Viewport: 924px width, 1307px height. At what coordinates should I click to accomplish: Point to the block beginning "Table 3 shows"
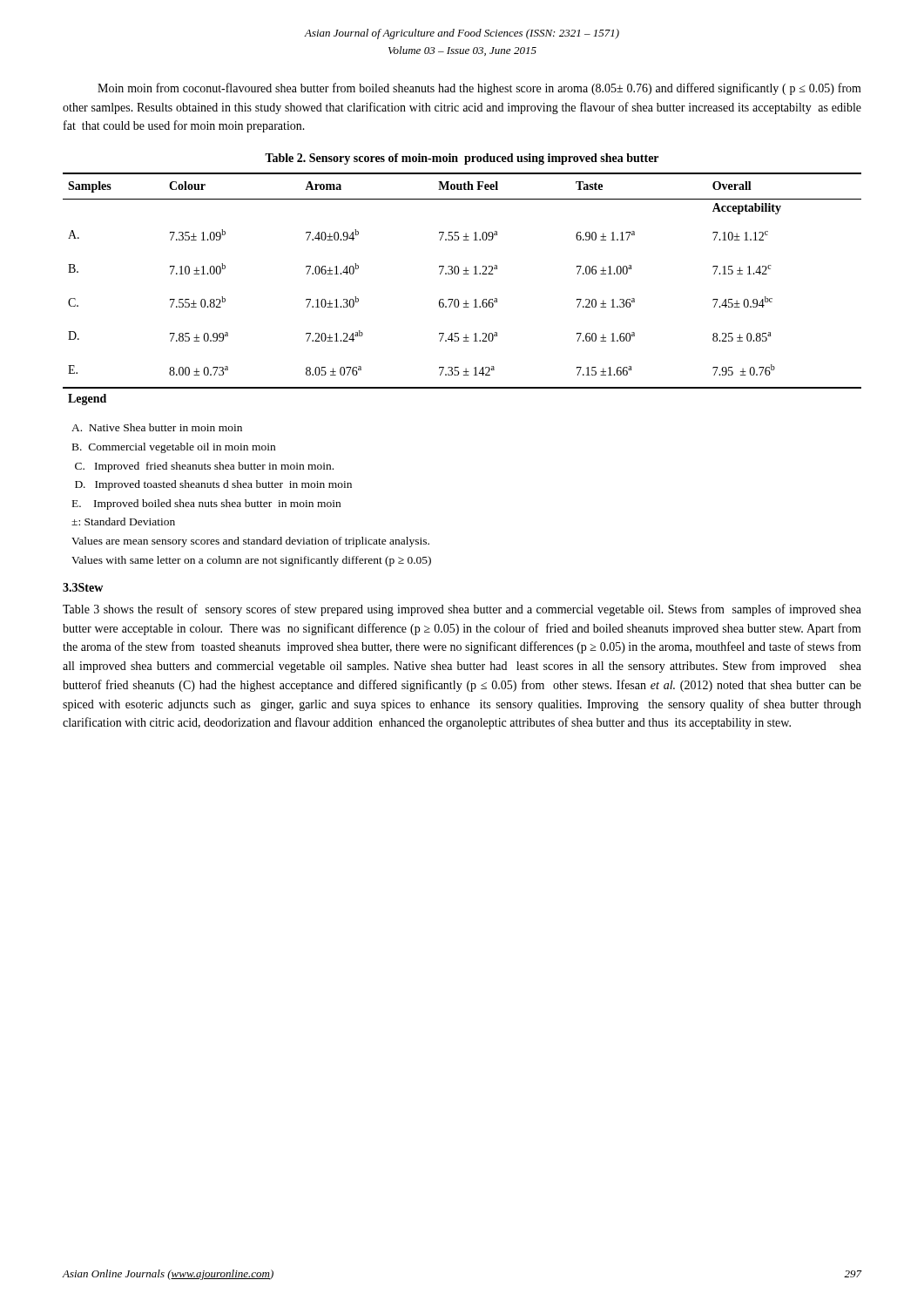tap(462, 666)
